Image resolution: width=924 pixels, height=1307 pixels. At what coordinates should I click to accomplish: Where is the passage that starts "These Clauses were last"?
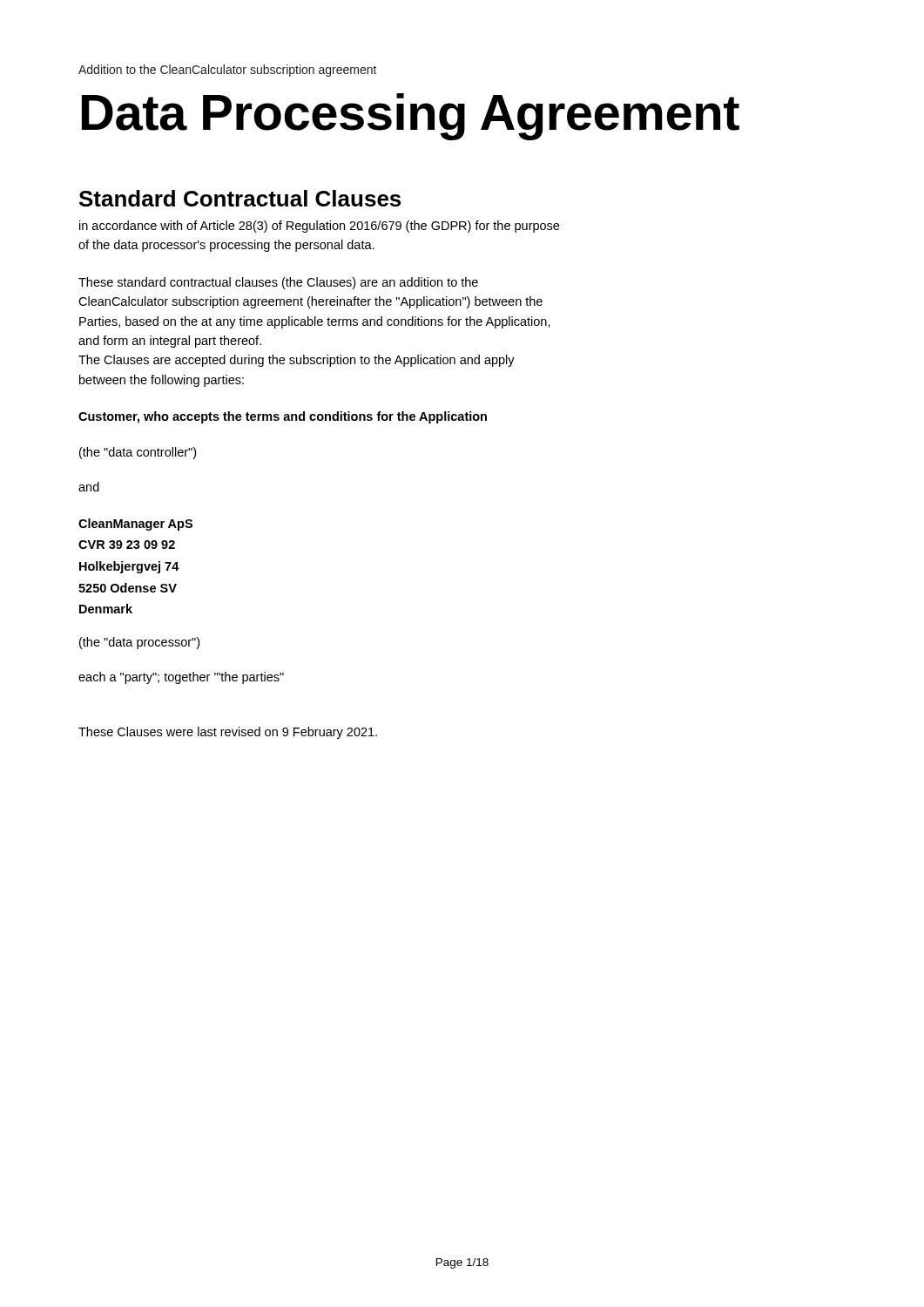(228, 732)
